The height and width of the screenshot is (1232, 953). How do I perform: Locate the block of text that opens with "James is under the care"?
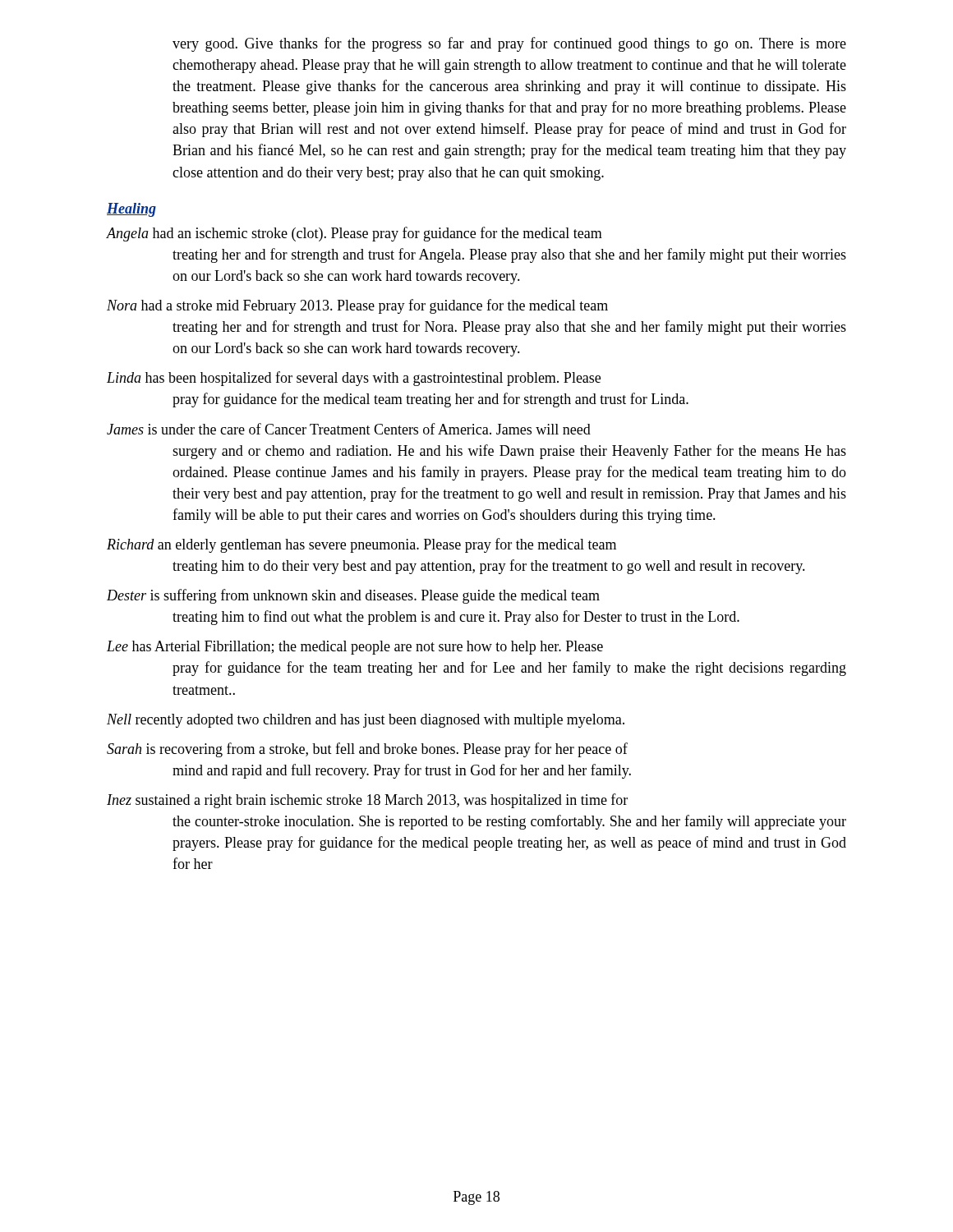476,472
